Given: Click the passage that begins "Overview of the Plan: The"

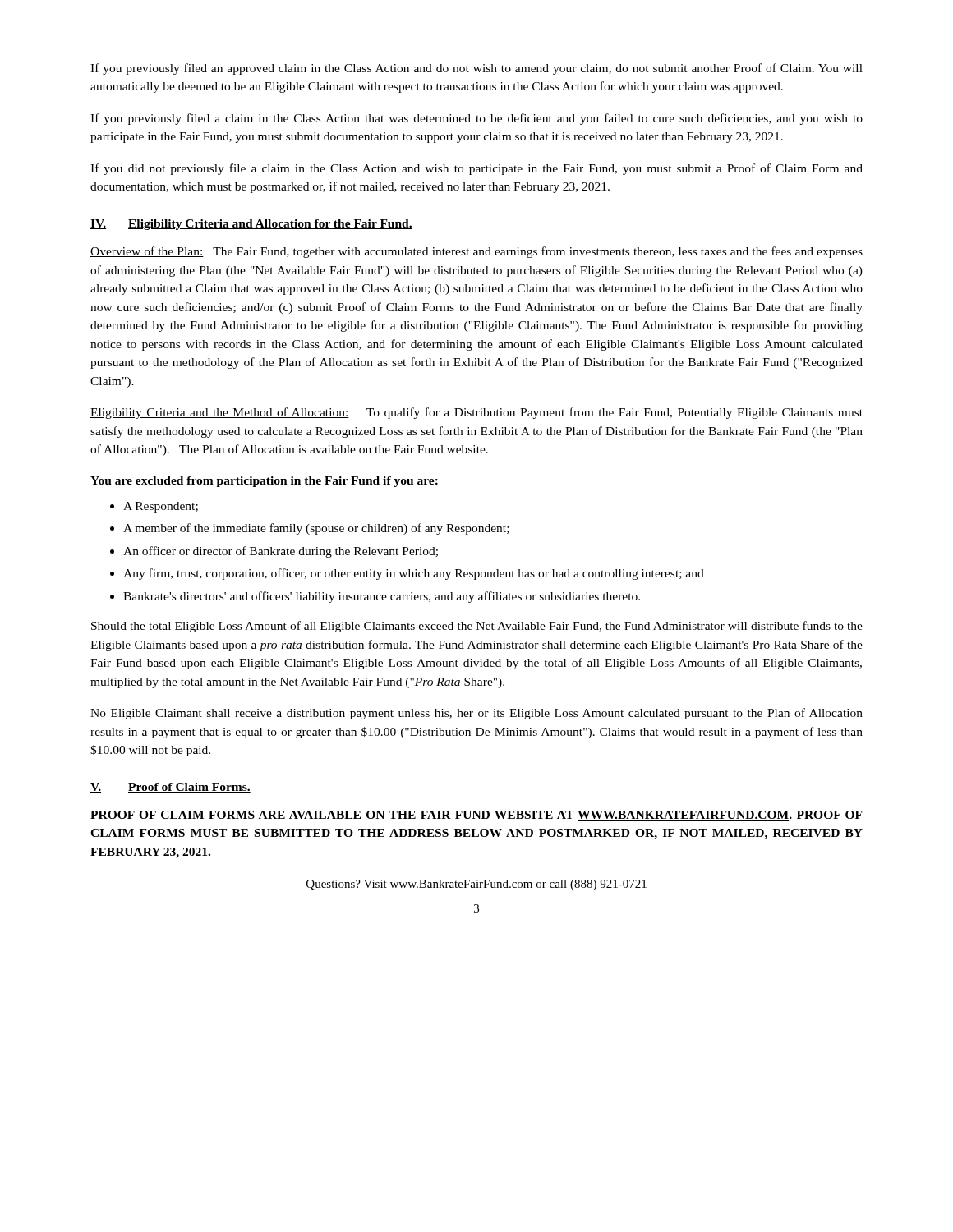Looking at the screenshot, I should [476, 316].
